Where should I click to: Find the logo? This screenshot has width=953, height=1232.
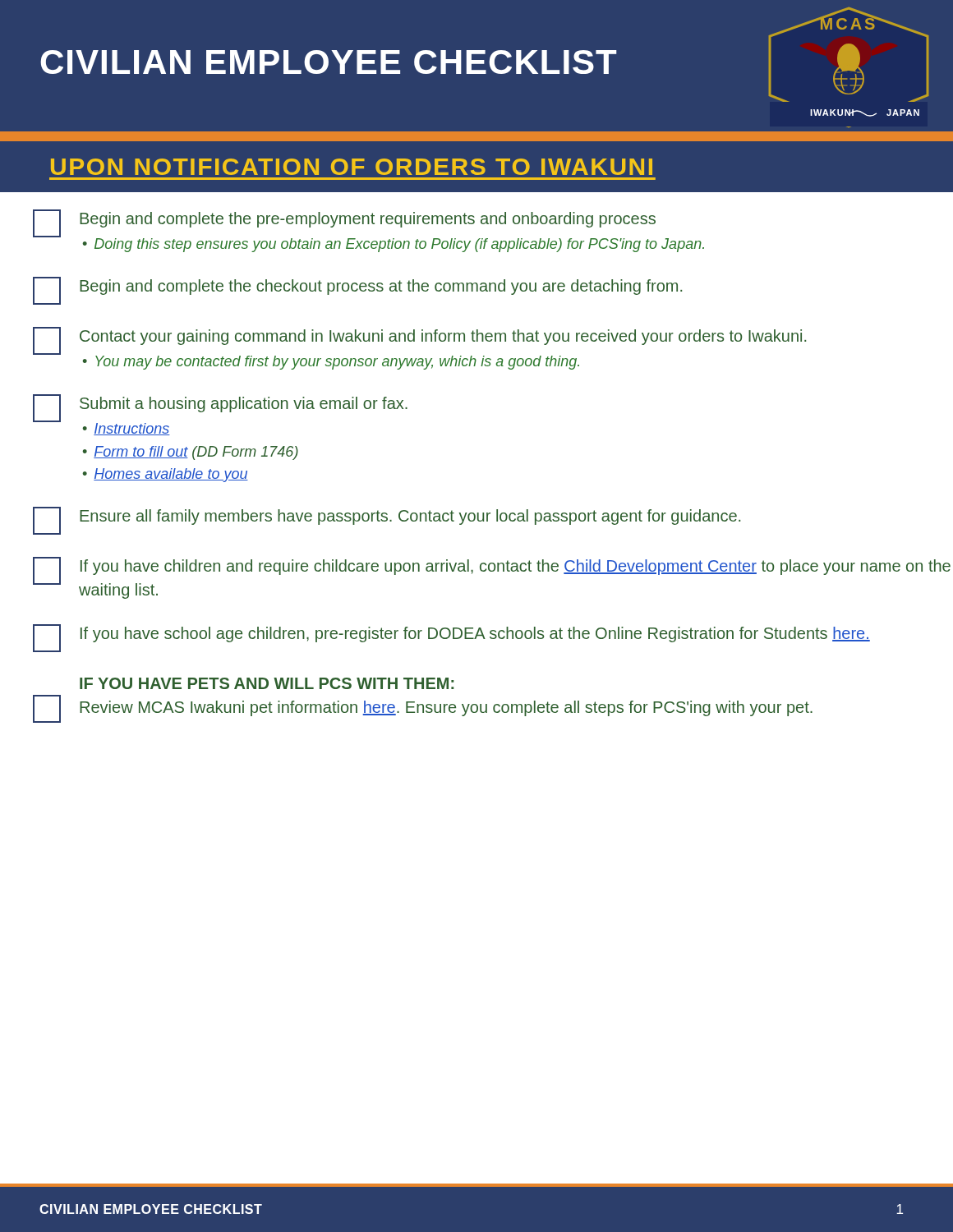[x=849, y=67]
